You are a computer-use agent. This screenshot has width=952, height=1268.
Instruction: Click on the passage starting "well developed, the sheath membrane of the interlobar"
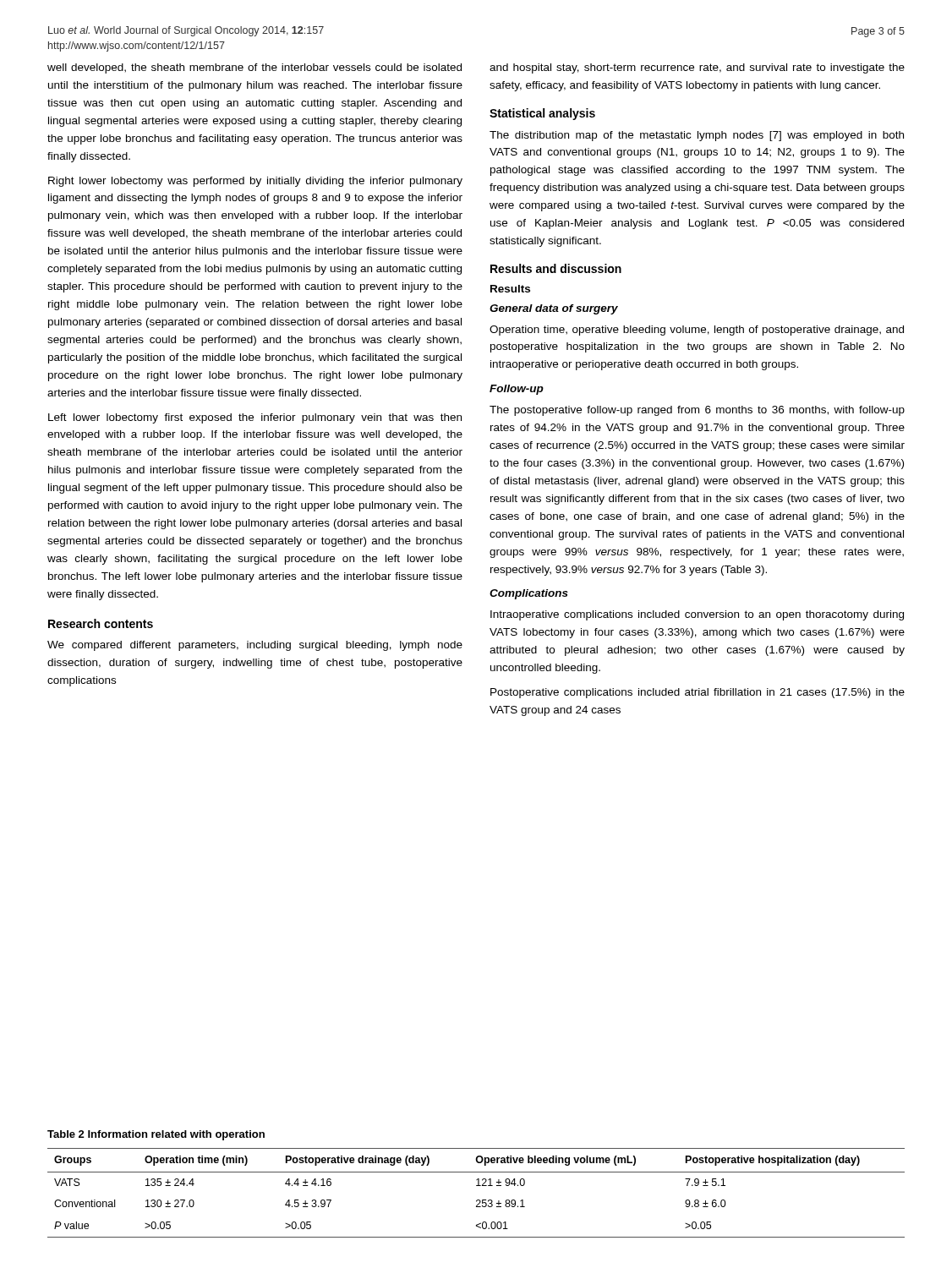255,331
